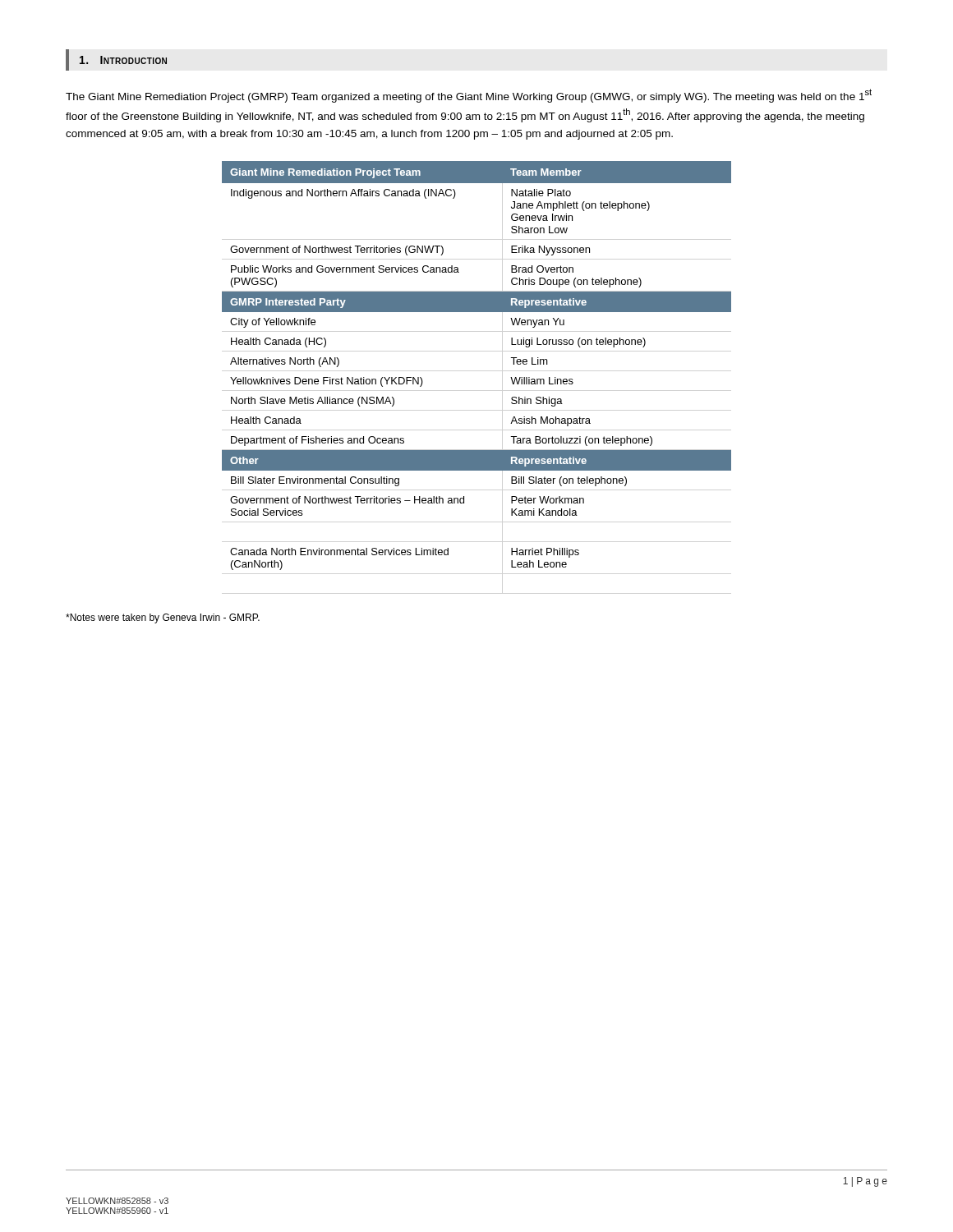Select the element starting "Notes were taken by Geneva Irwin"
953x1232 pixels.
point(163,617)
